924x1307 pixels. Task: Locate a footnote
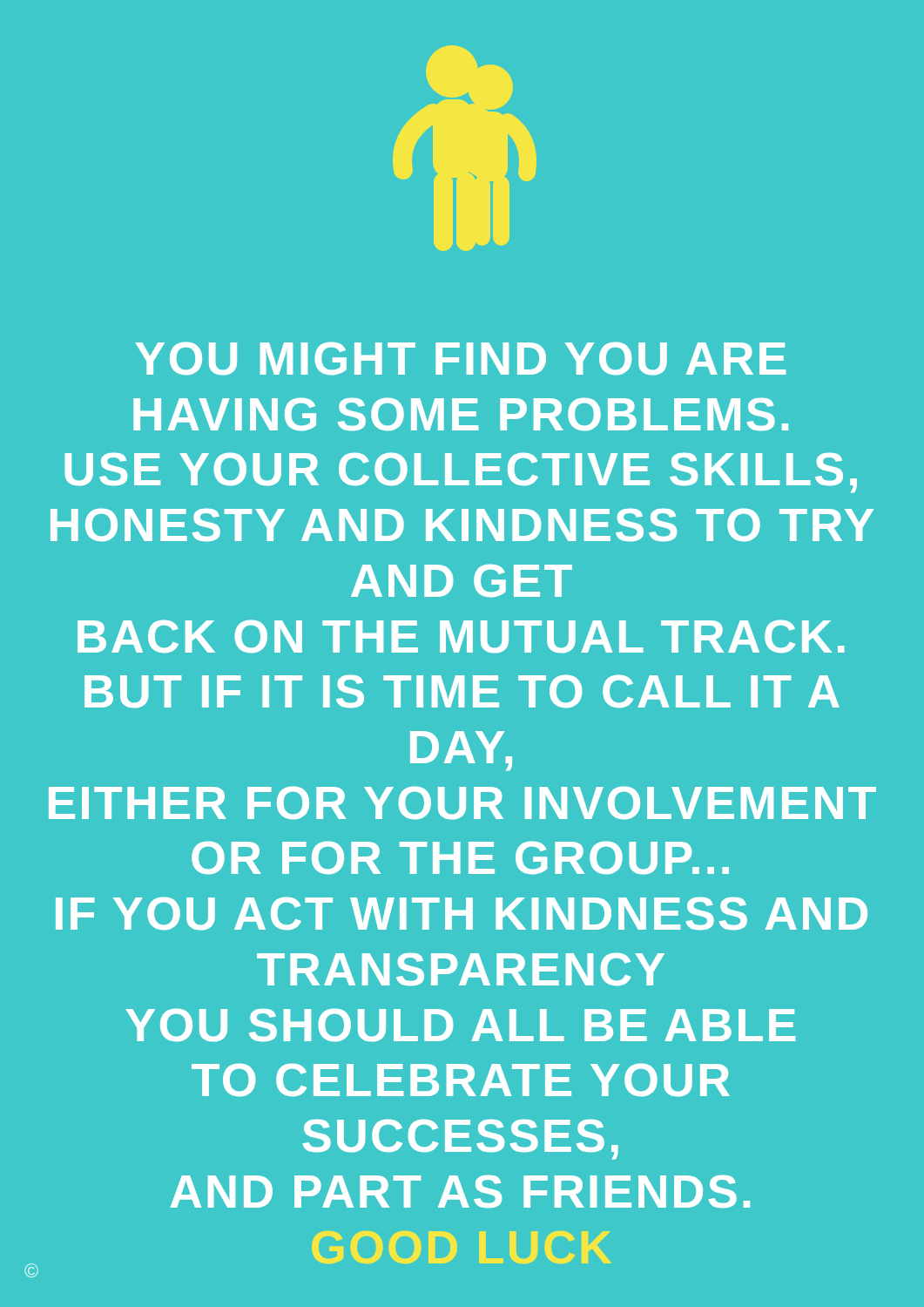tap(31, 1271)
